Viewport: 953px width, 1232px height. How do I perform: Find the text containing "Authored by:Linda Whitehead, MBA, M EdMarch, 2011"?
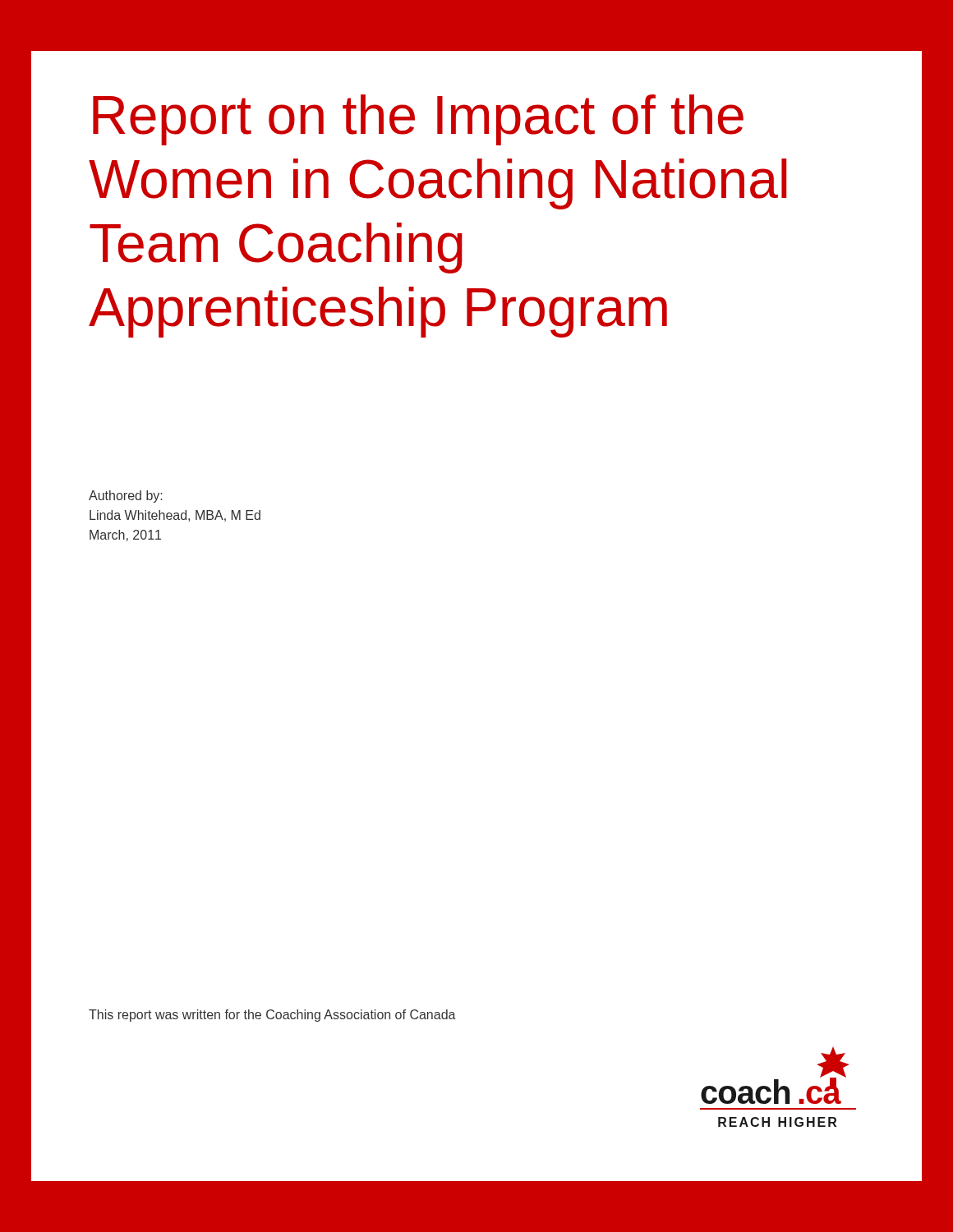(x=253, y=516)
